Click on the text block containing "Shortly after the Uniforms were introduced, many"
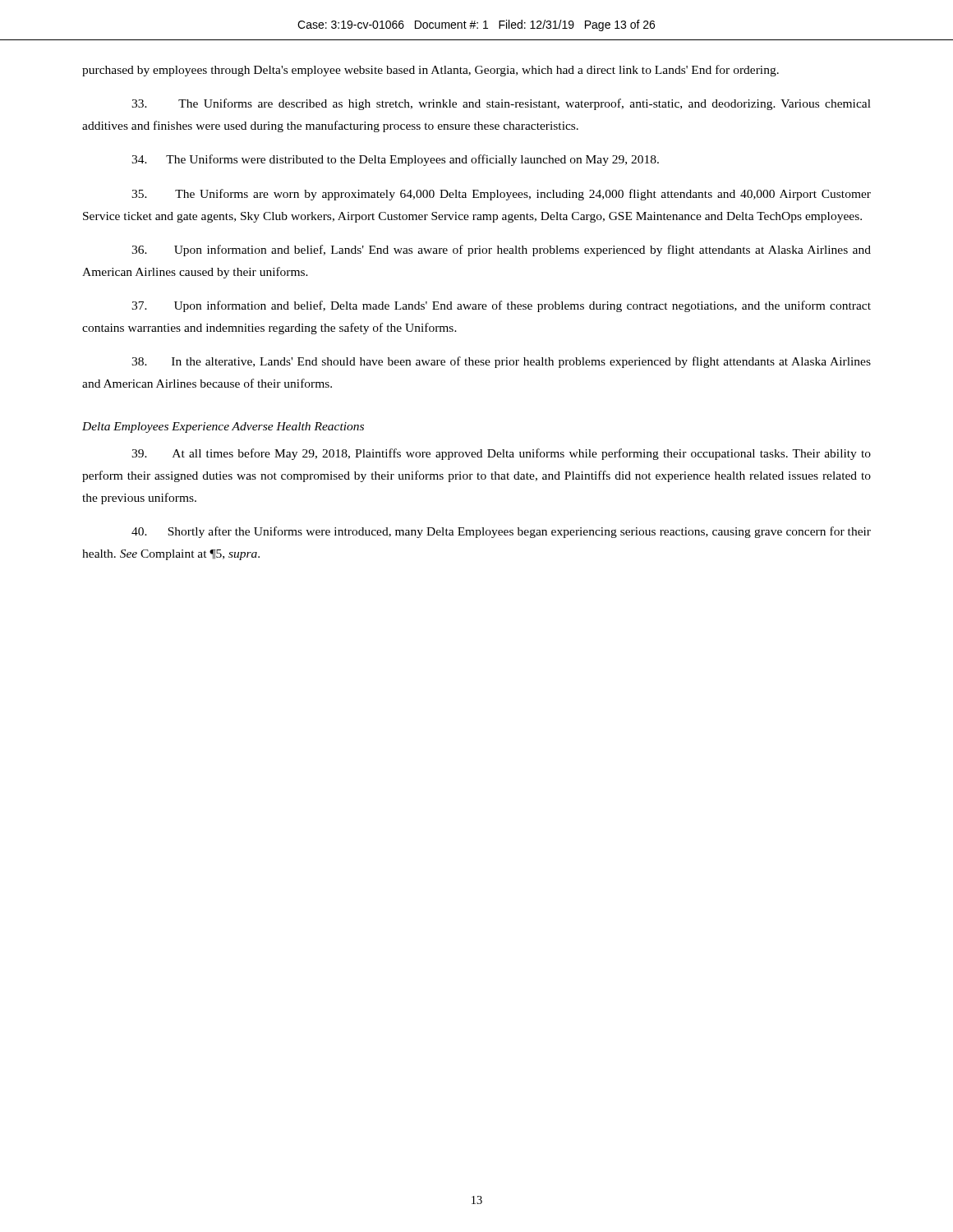Image resolution: width=953 pixels, height=1232 pixels. (476, 542)
